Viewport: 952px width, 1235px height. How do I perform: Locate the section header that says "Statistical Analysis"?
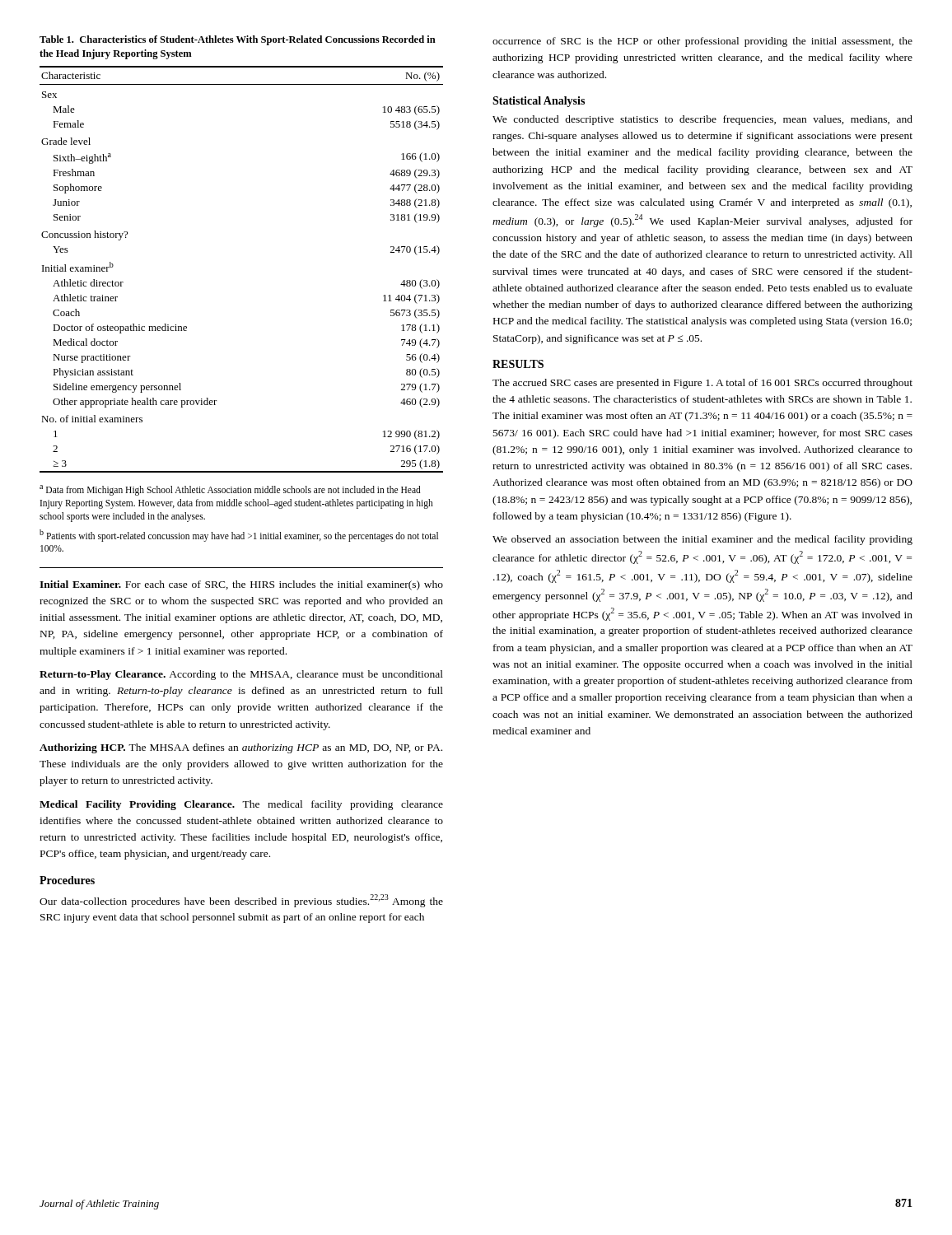pyautogui.click(x=539, y=101)
